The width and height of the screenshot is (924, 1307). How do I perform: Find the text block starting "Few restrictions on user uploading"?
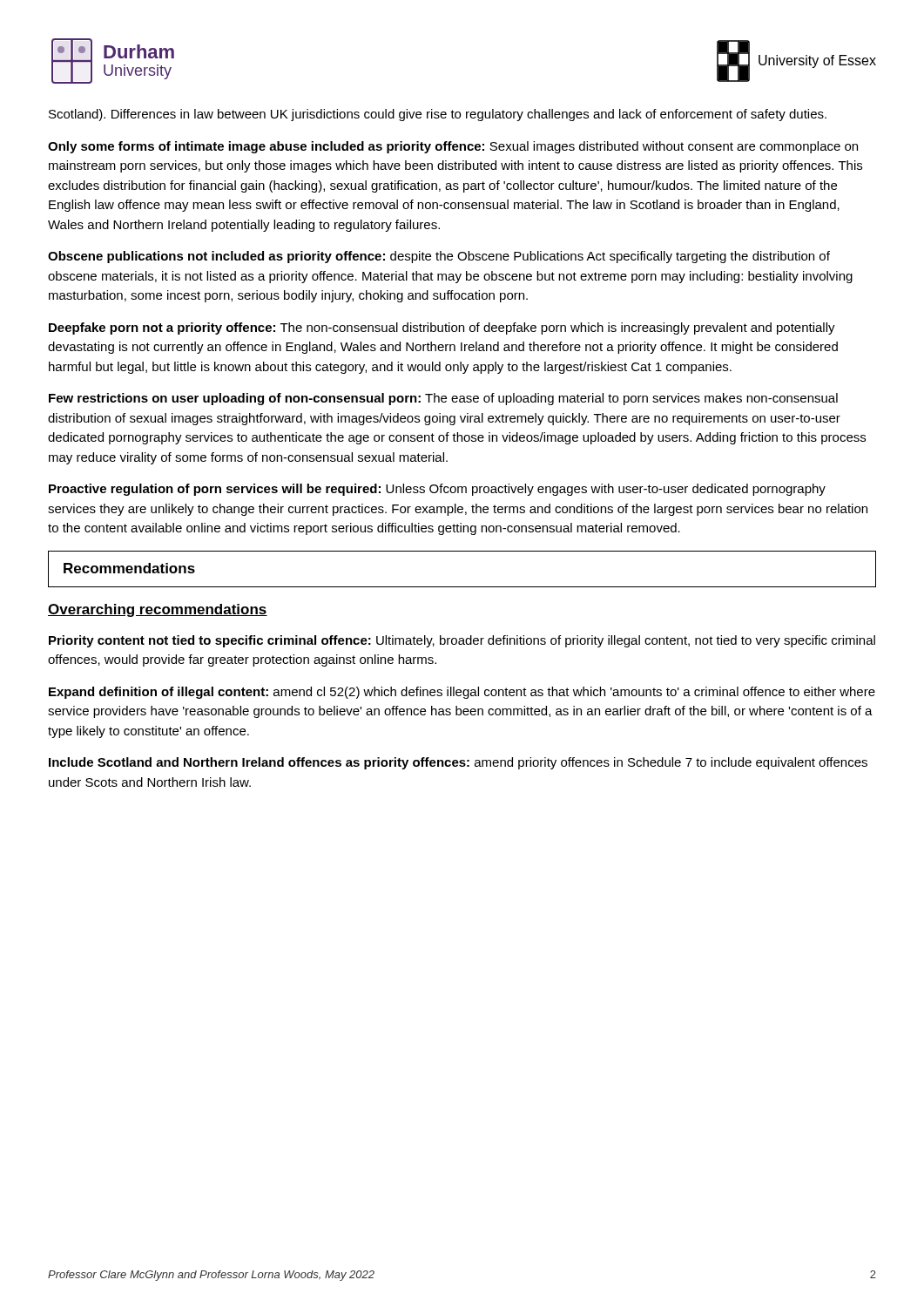coord(457,427)
